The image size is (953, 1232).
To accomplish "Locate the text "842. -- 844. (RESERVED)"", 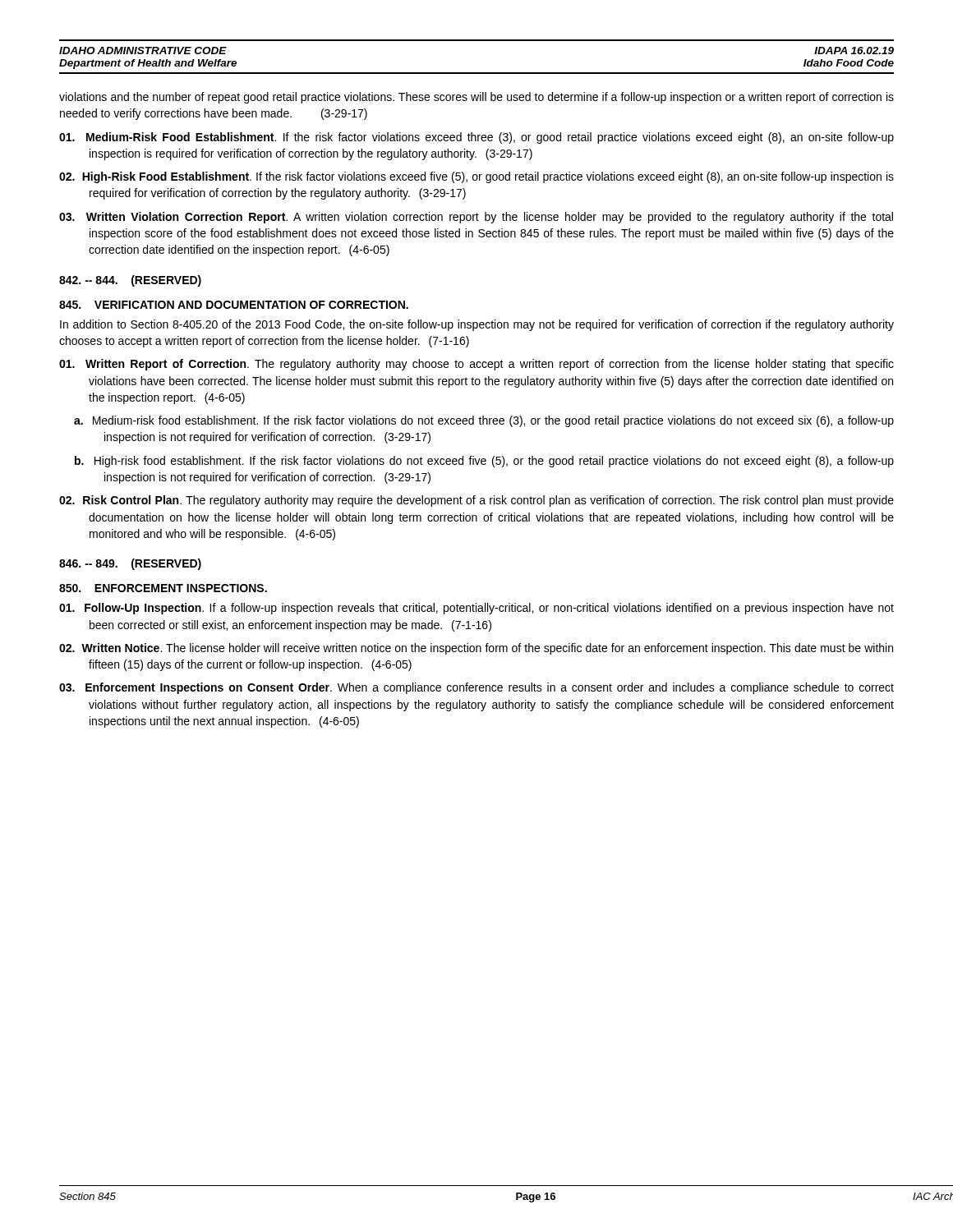I will 130,280.
